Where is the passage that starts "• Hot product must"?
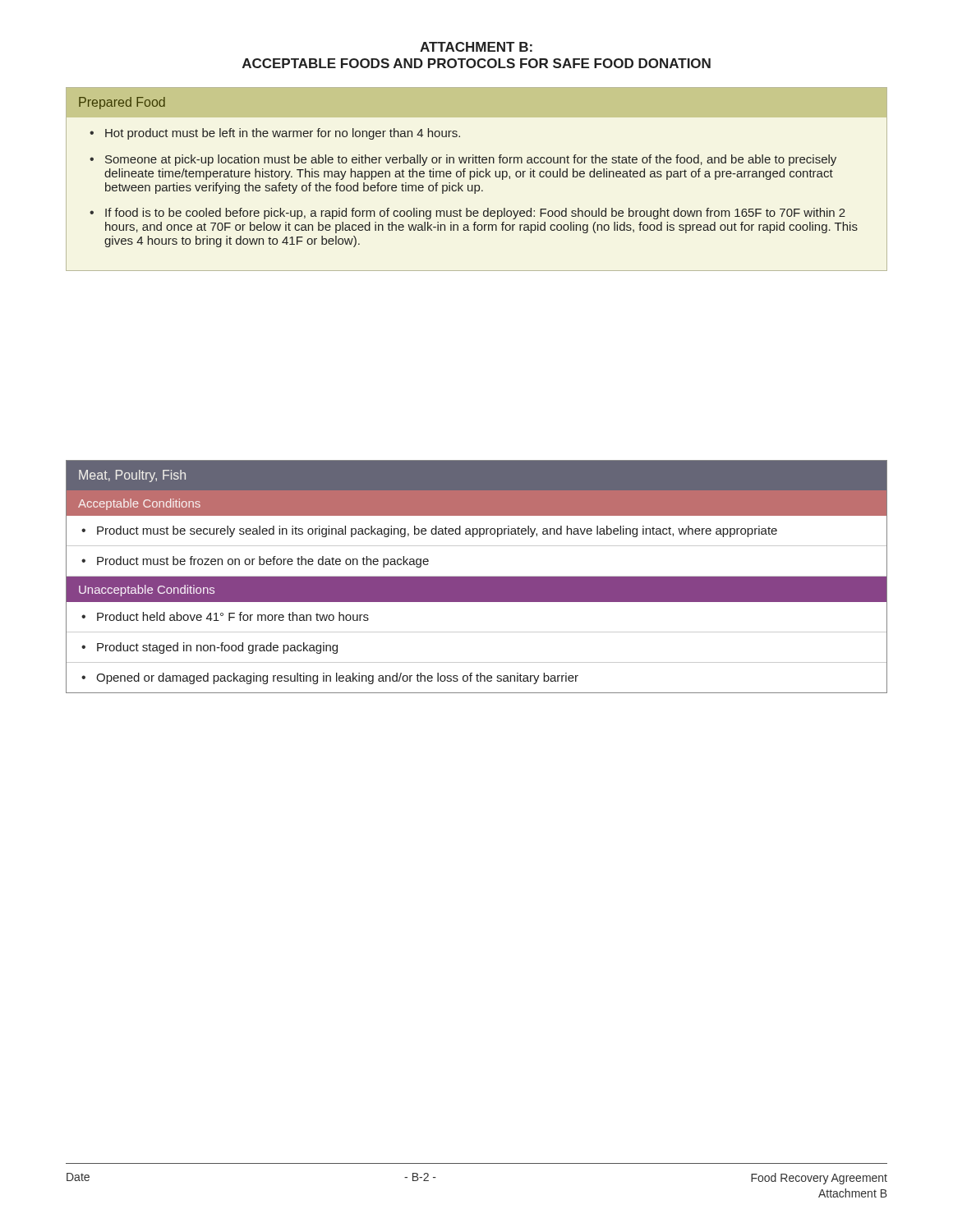This screenshot has height=1232, width=953. coord(275,134)
